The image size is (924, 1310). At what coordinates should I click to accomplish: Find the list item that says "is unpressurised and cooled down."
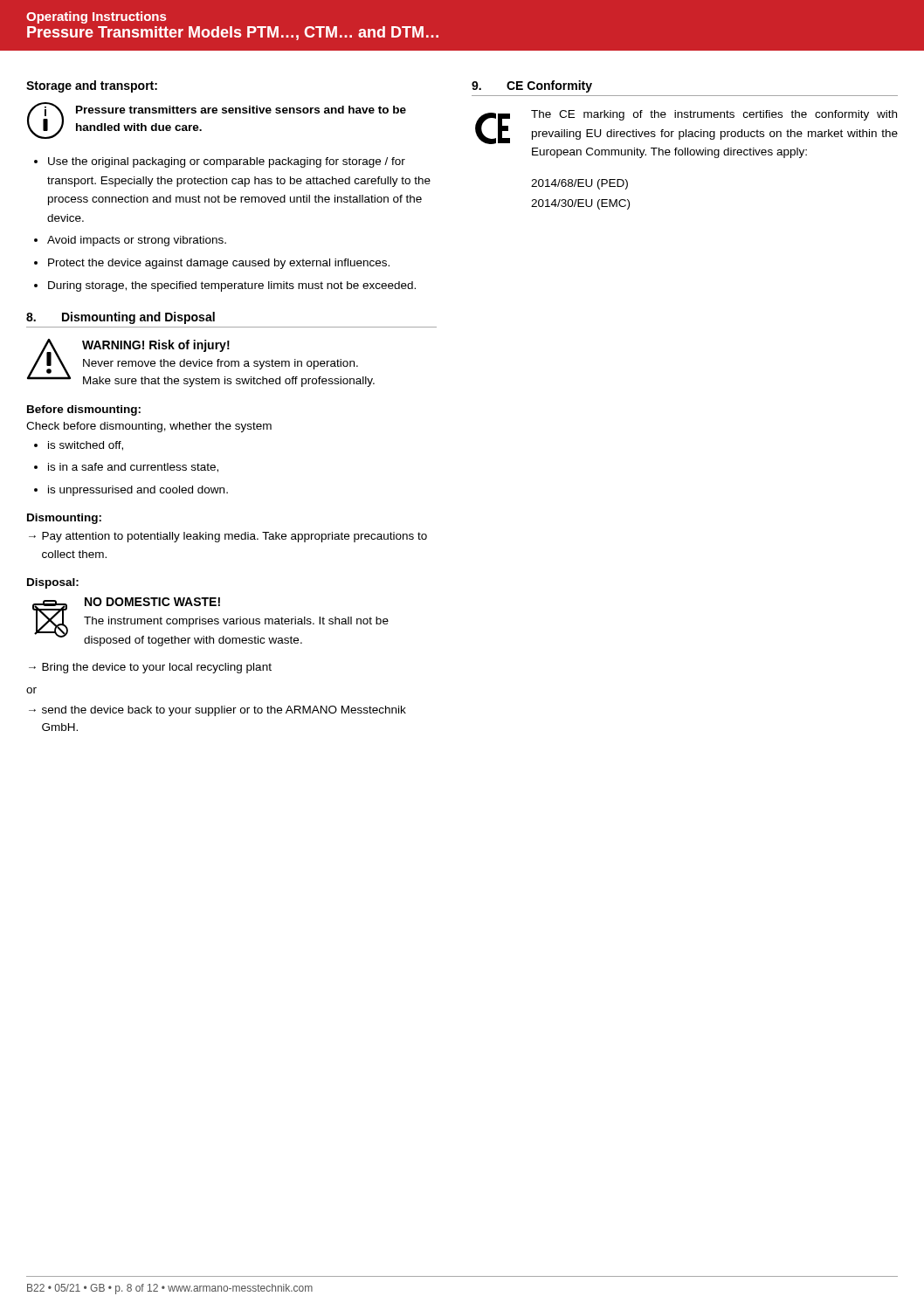138,489
